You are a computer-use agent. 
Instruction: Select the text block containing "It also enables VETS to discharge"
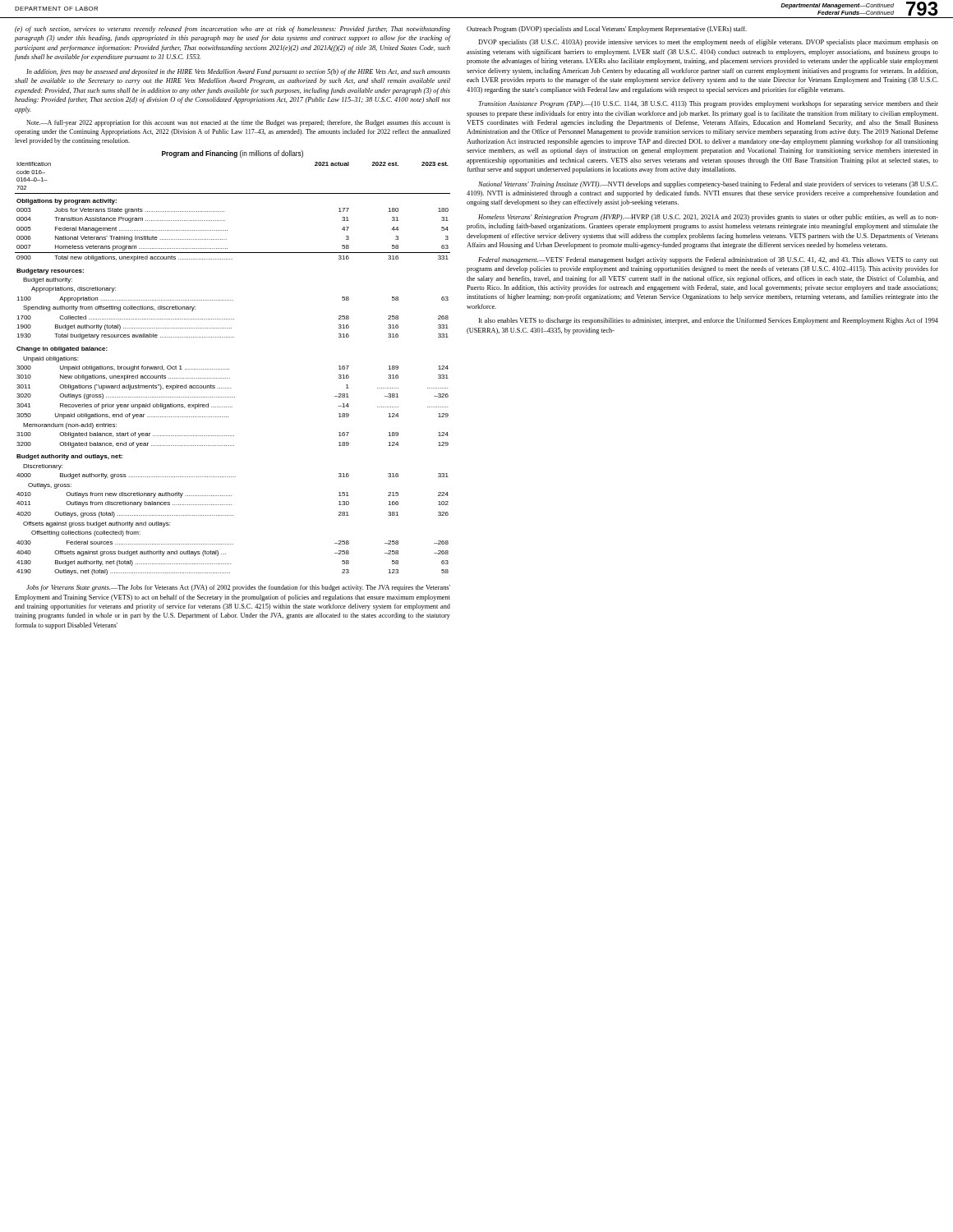702,326
